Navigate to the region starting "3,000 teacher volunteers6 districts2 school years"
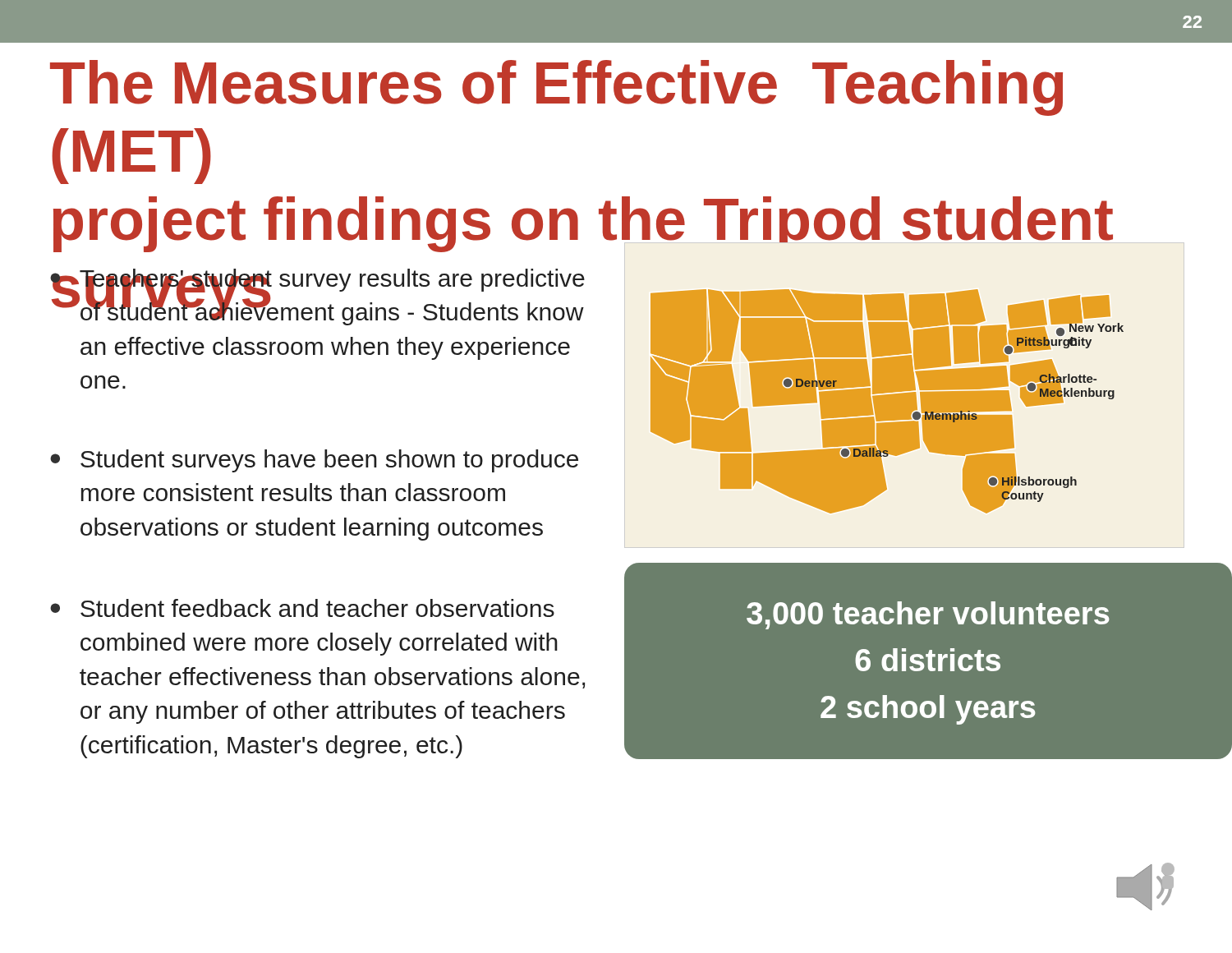Image resolution: width=1232 pixels, height=953 pixels. [x=928, y=661]
